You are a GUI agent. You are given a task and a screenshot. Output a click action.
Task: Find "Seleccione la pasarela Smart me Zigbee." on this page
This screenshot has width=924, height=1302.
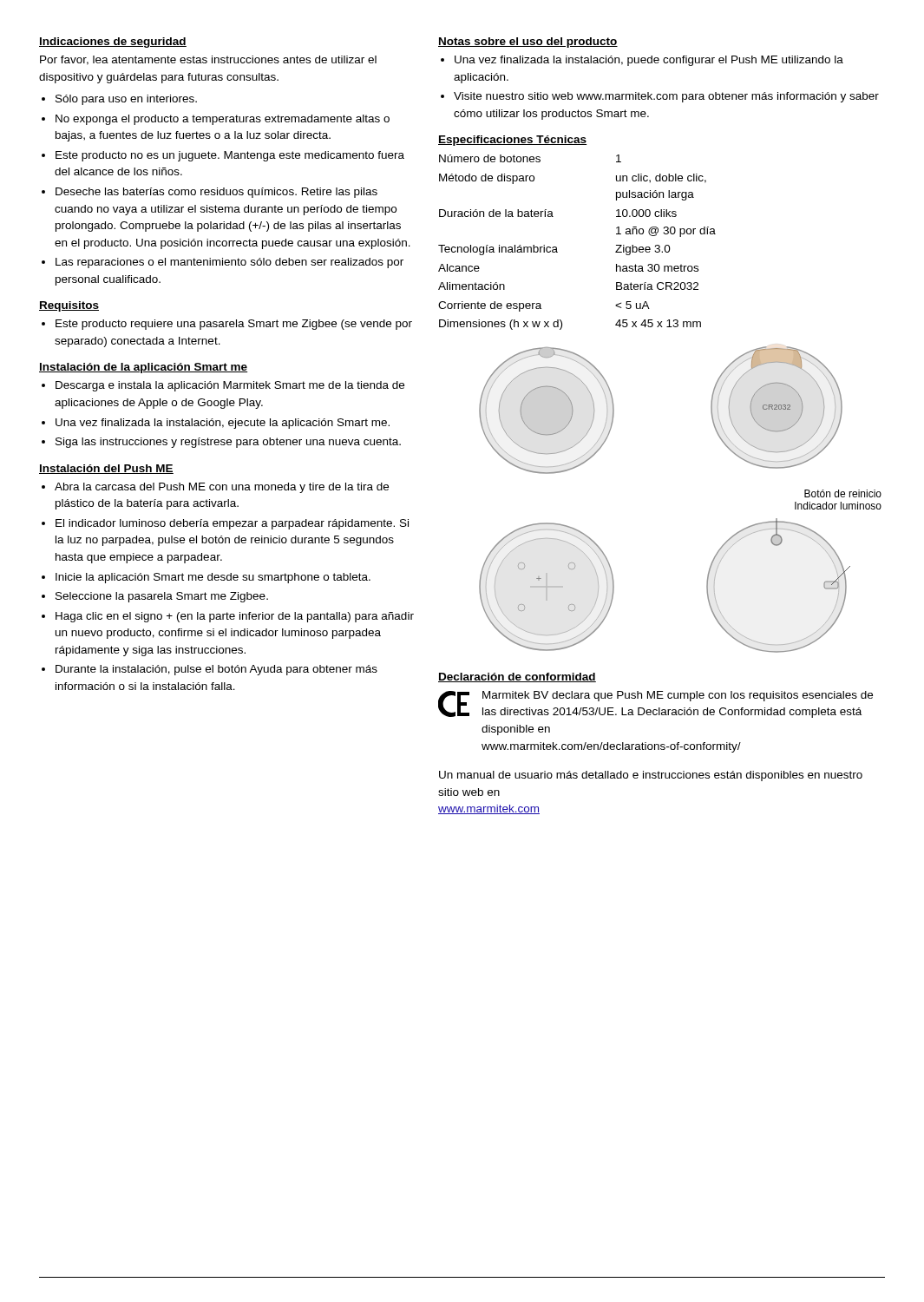[x=234, y=596]
